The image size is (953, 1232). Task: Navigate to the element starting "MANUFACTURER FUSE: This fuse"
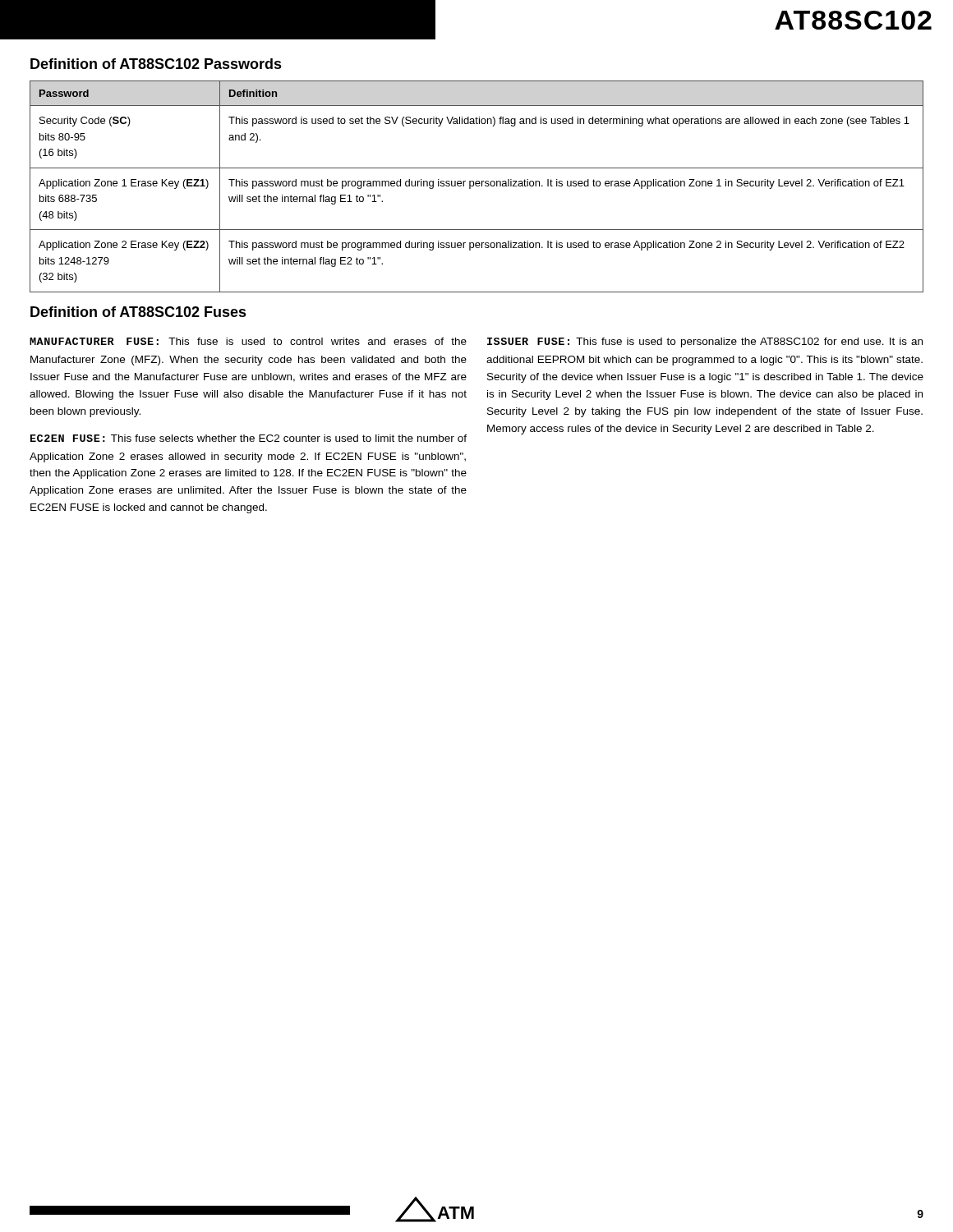[x=248, y=376]
